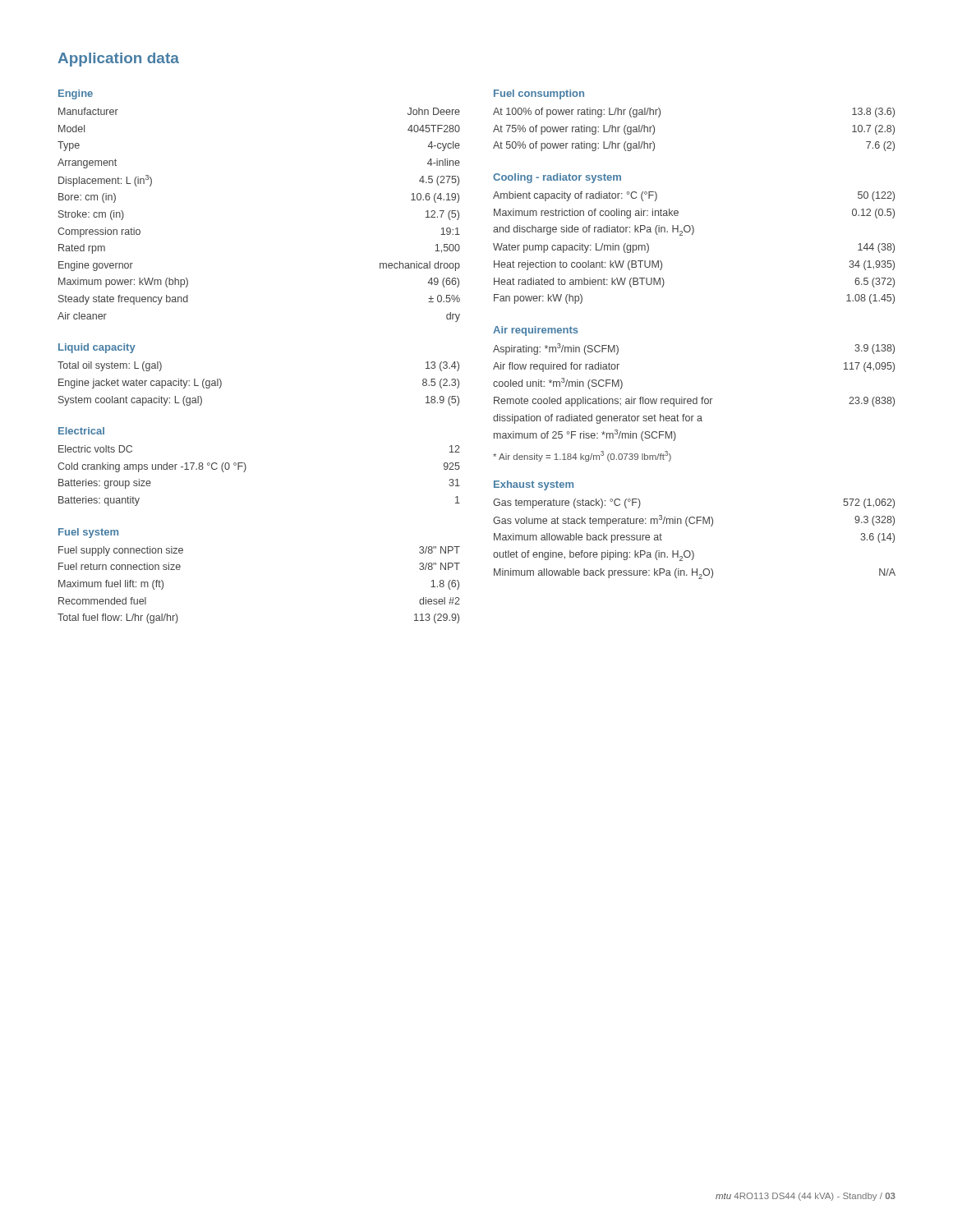The height and width of the screenshot is (1232, 953).
Task: Locate the region starting "Maximum power: kWm (bhp)49"
Action: (120, 282)
